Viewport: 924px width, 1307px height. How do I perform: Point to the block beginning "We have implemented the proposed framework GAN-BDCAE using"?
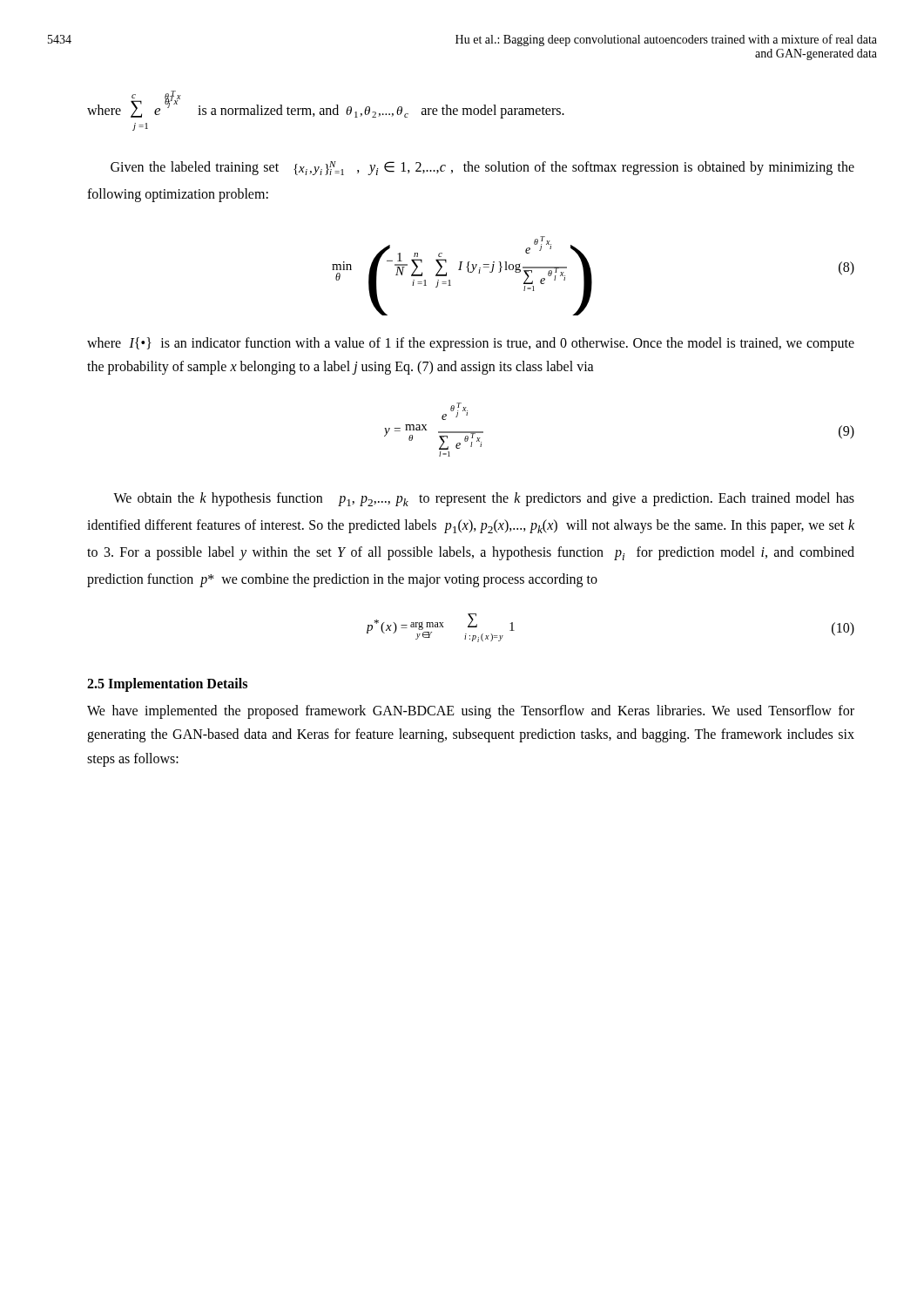471,734
